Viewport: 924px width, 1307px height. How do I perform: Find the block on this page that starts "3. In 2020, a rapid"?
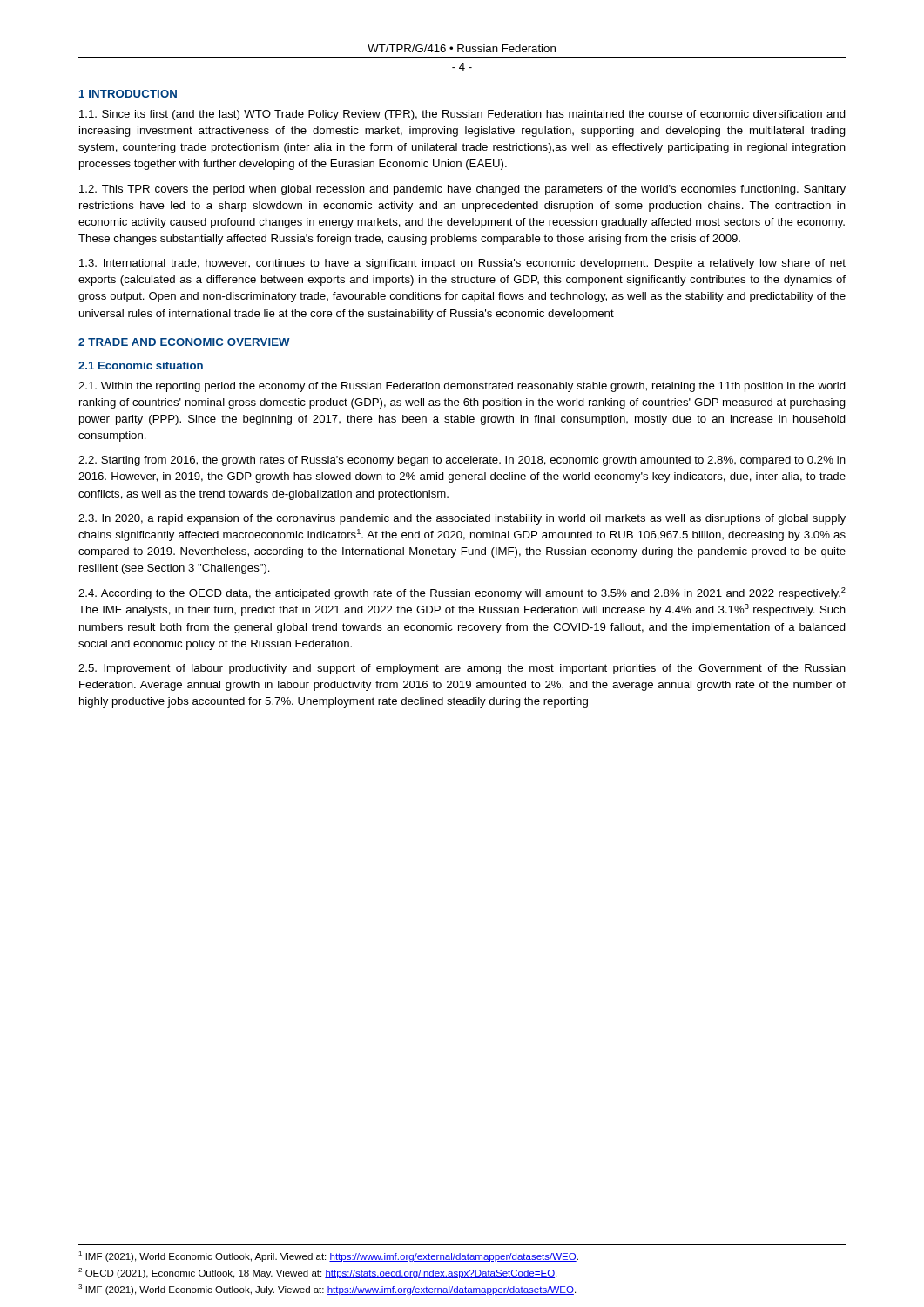[462, 543]
